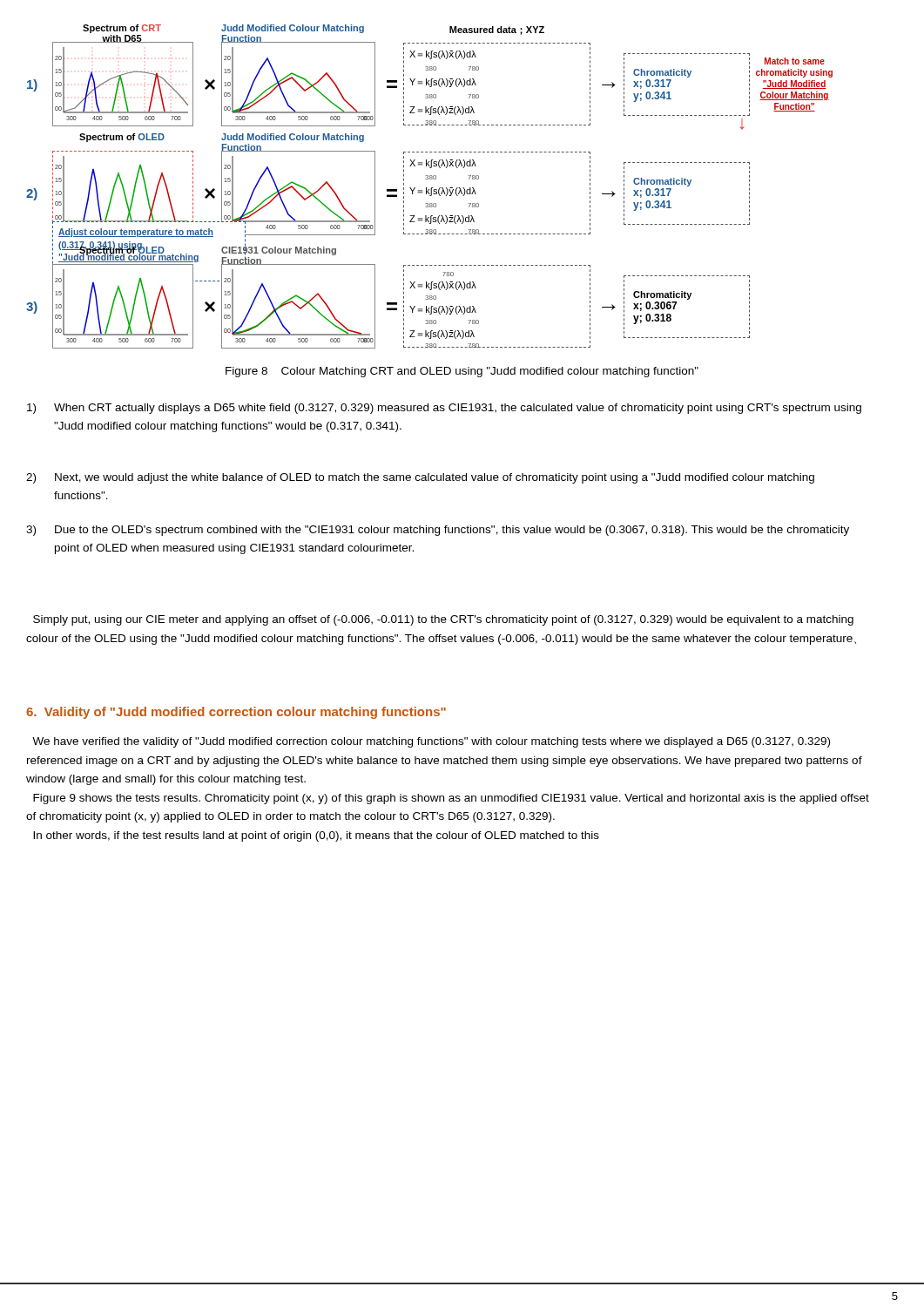Find the list item containing "2) Next, we would adjust the white balance"
This screenshot has width=924, height=1307.
(x=449, y=487)
